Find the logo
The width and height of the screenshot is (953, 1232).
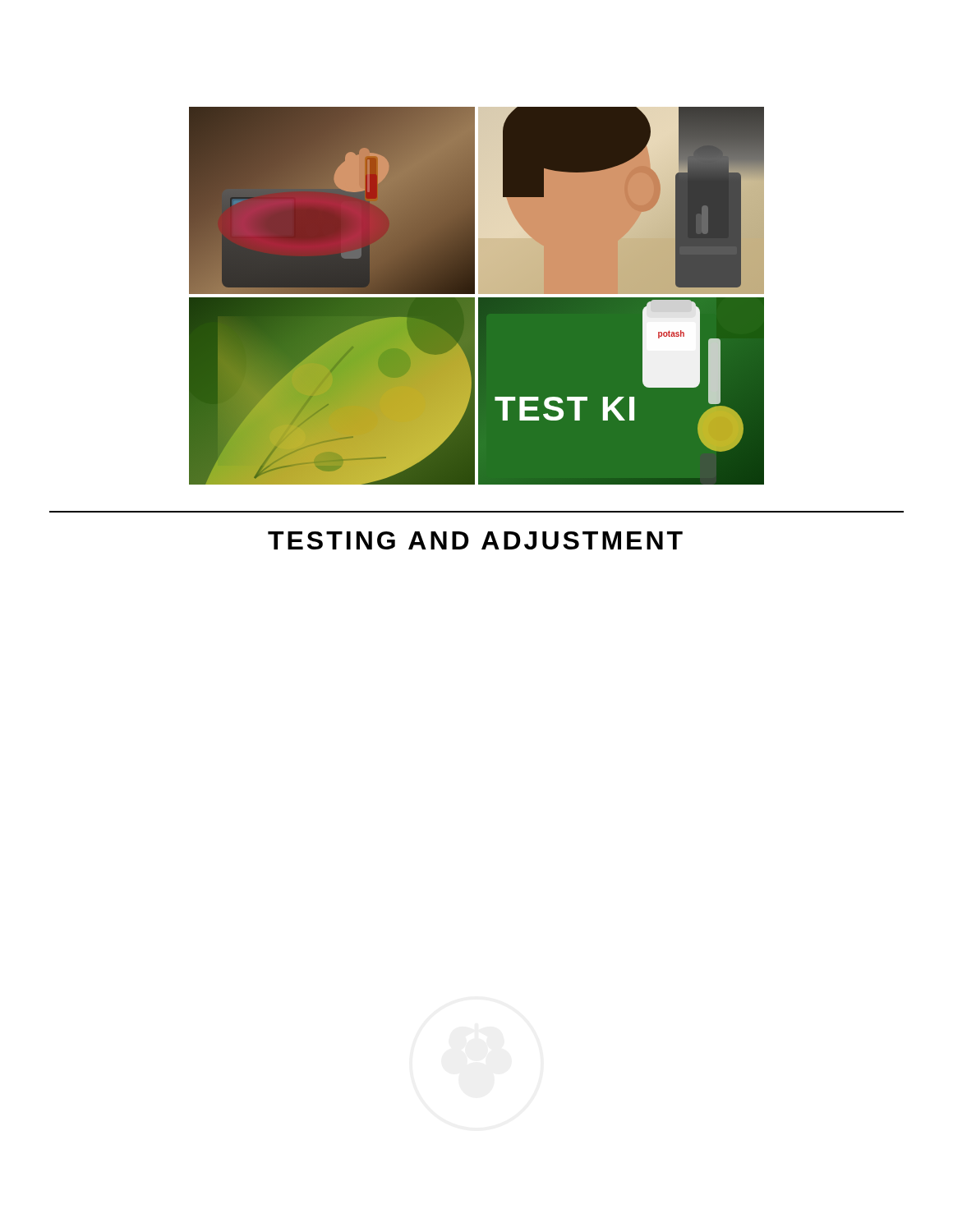[x=476, y=1064]
